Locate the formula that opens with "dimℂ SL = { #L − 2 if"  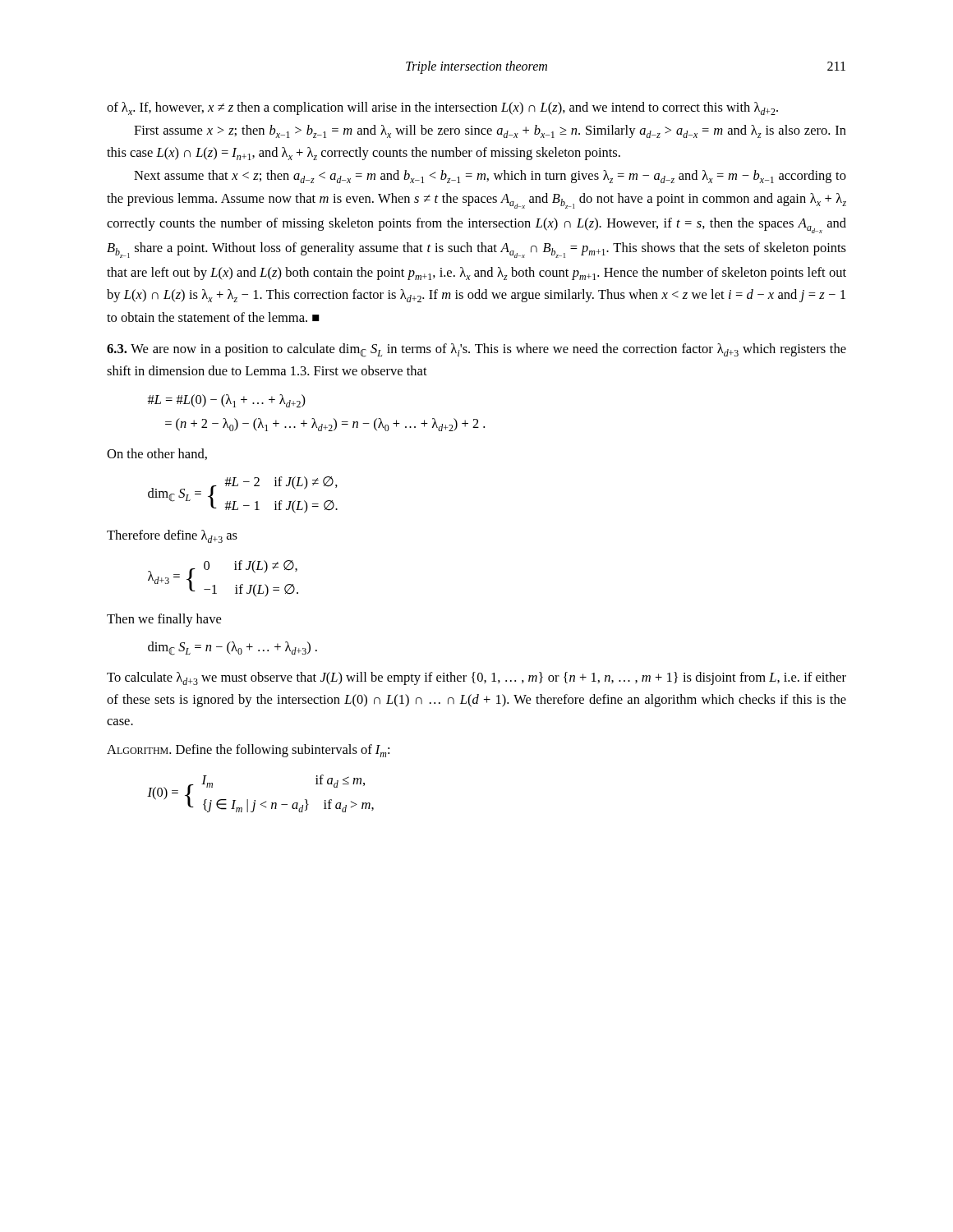click(x=243, y=495)
